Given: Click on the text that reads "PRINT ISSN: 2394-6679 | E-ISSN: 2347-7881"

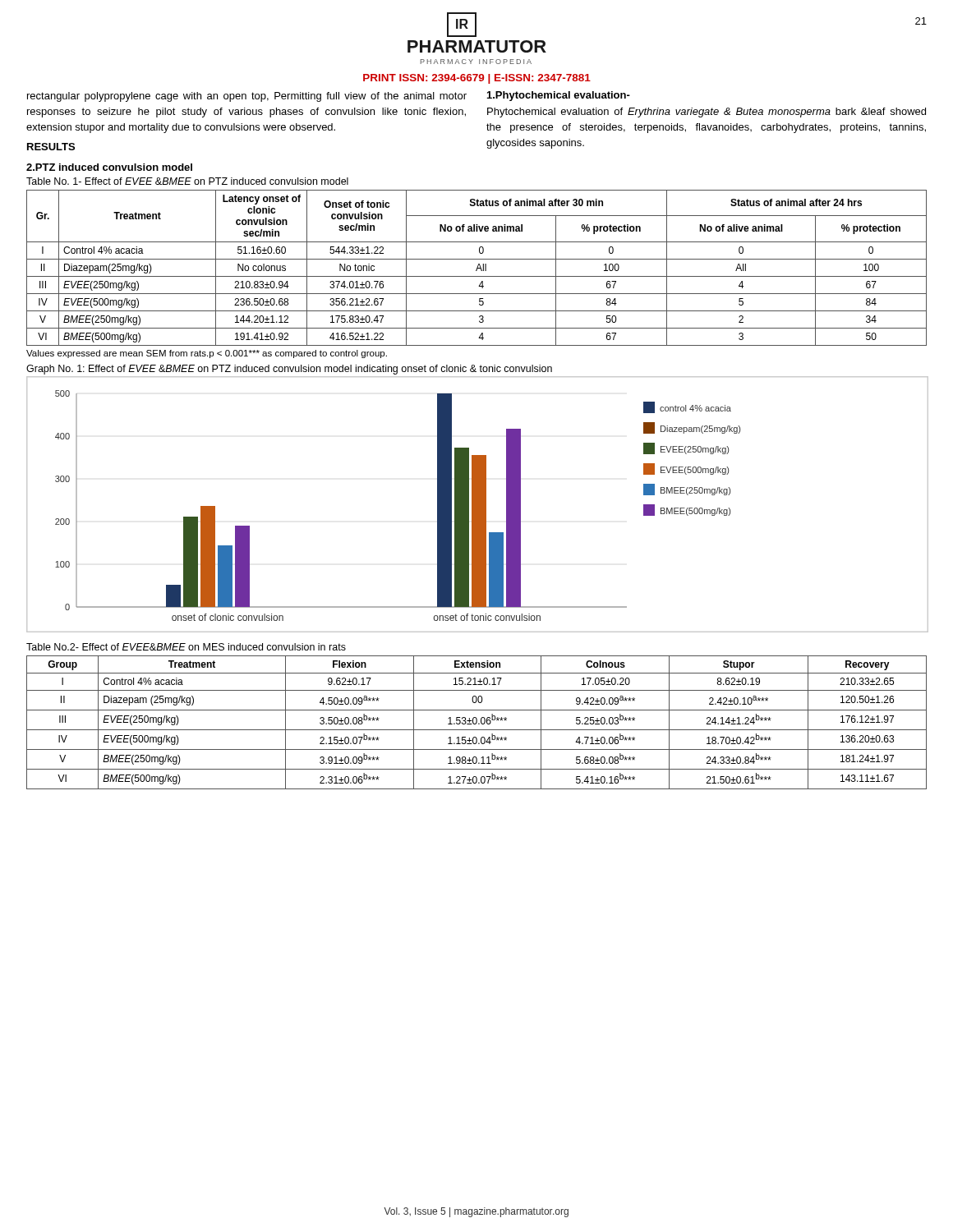Looking at the screenshot, I should [476, 78].
